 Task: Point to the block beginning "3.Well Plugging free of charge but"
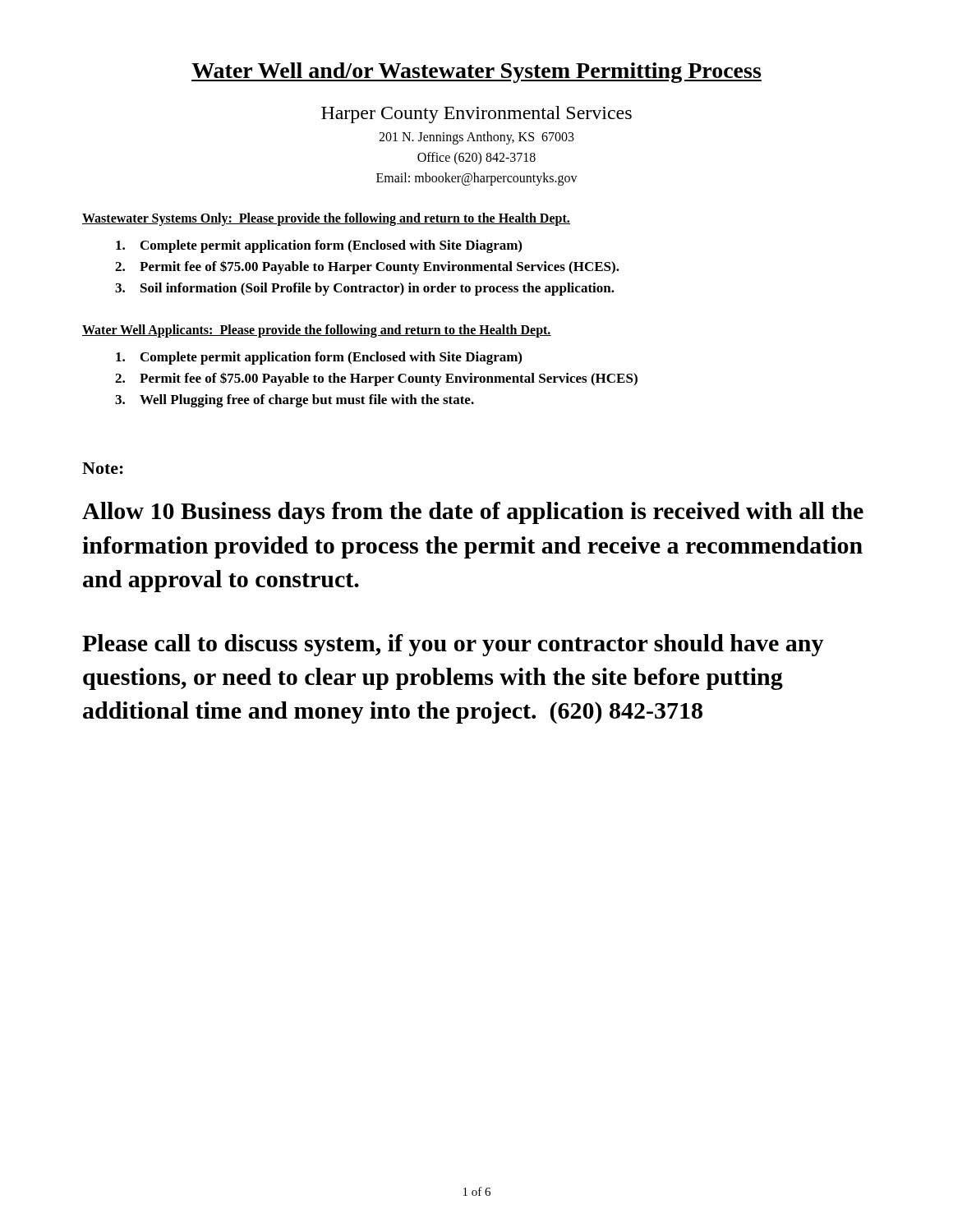(x=295, y=400)
